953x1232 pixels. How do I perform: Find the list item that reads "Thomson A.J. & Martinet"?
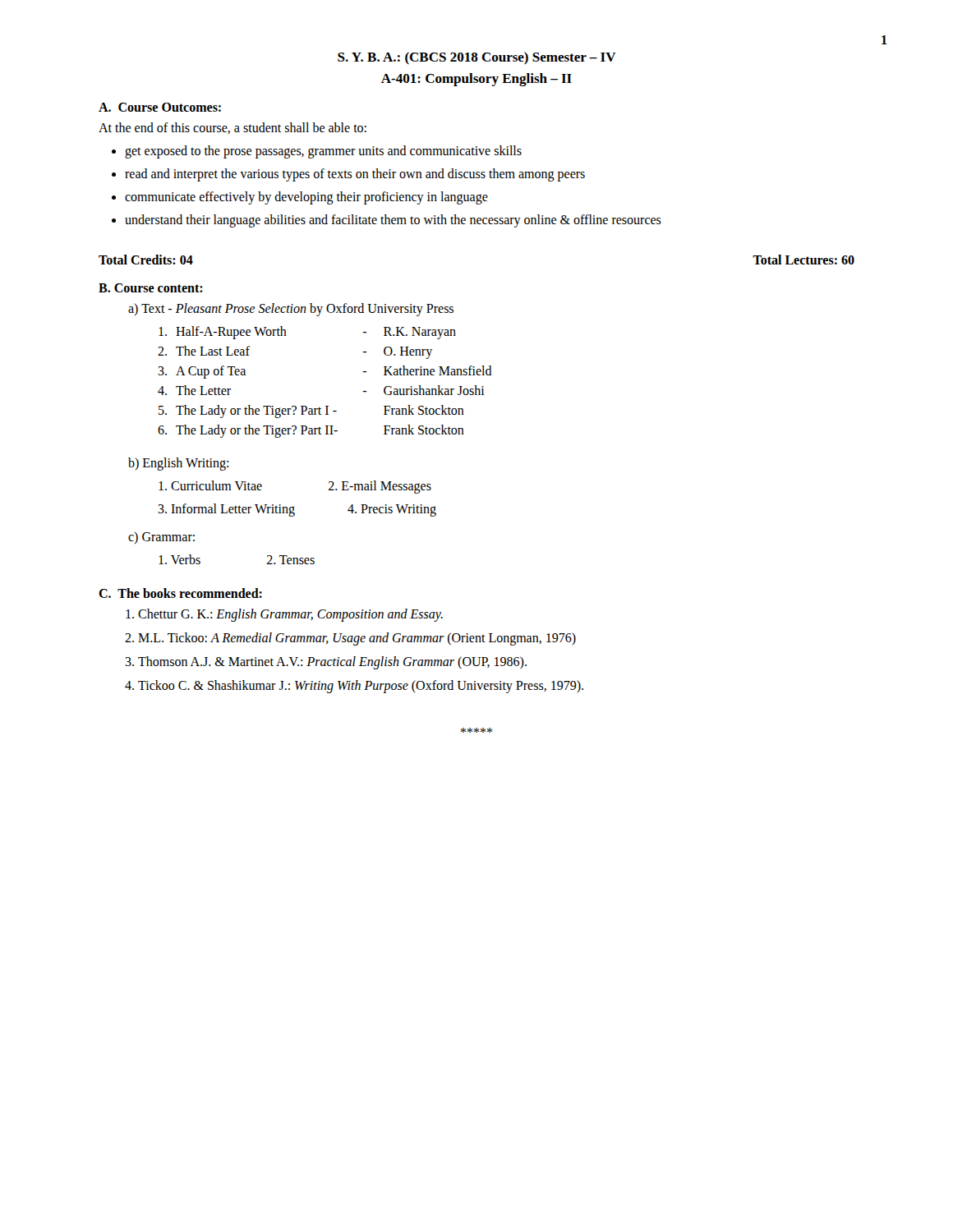pyautogui.click(x=333, y=662)
